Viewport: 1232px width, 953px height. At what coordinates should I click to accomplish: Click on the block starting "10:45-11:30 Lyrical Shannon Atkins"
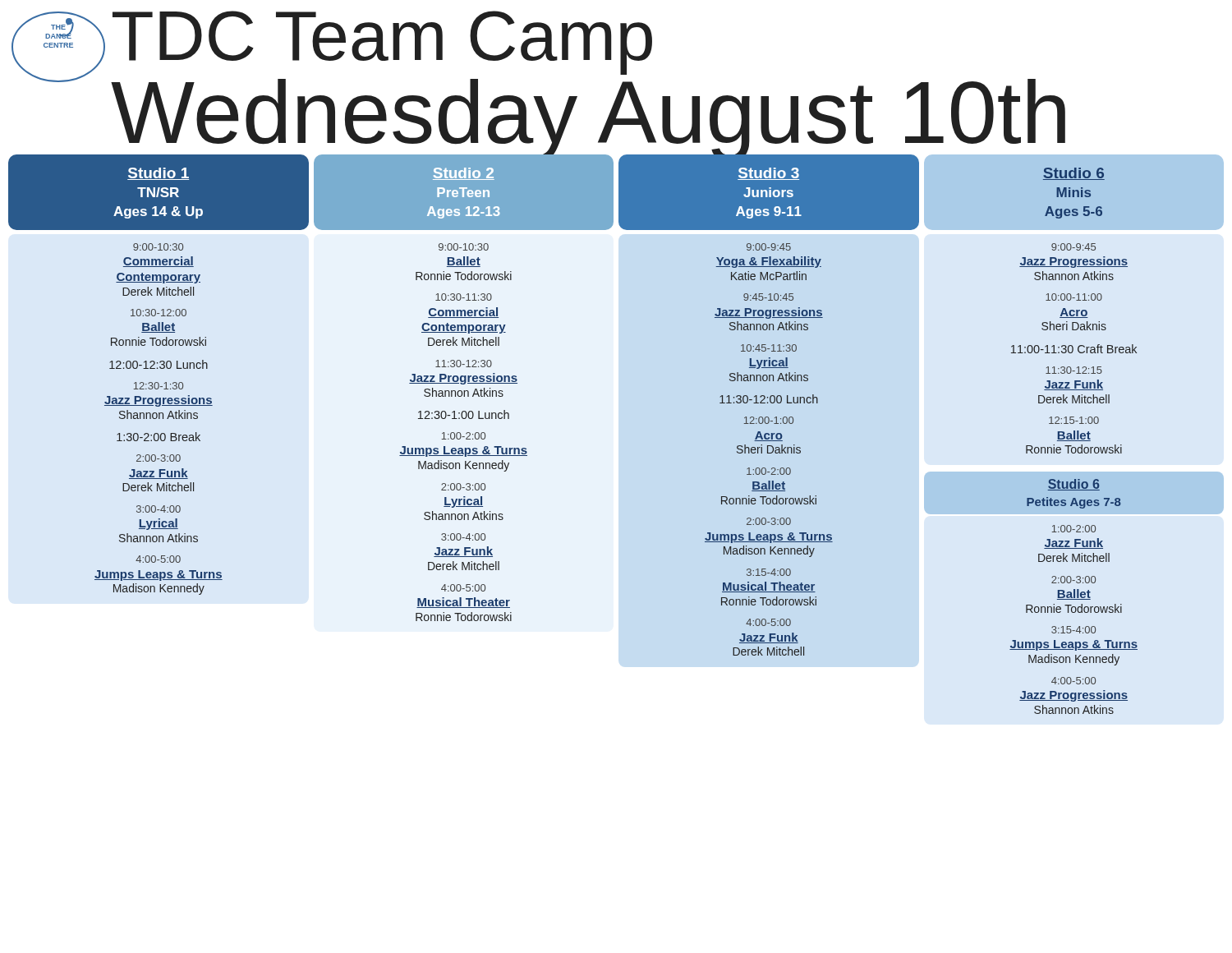769,363
